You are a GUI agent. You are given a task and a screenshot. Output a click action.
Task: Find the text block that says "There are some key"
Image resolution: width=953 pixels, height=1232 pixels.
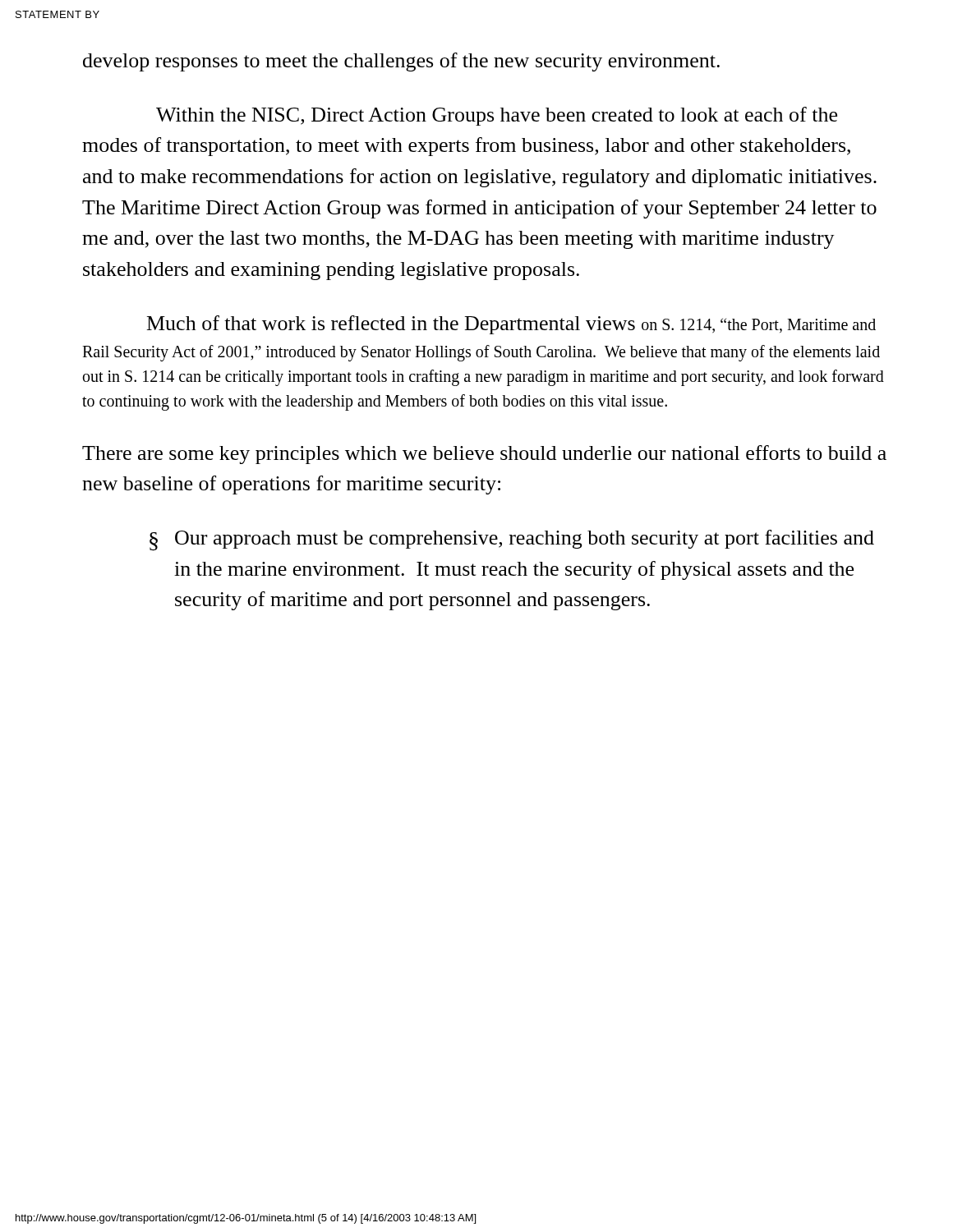(484, 468)
